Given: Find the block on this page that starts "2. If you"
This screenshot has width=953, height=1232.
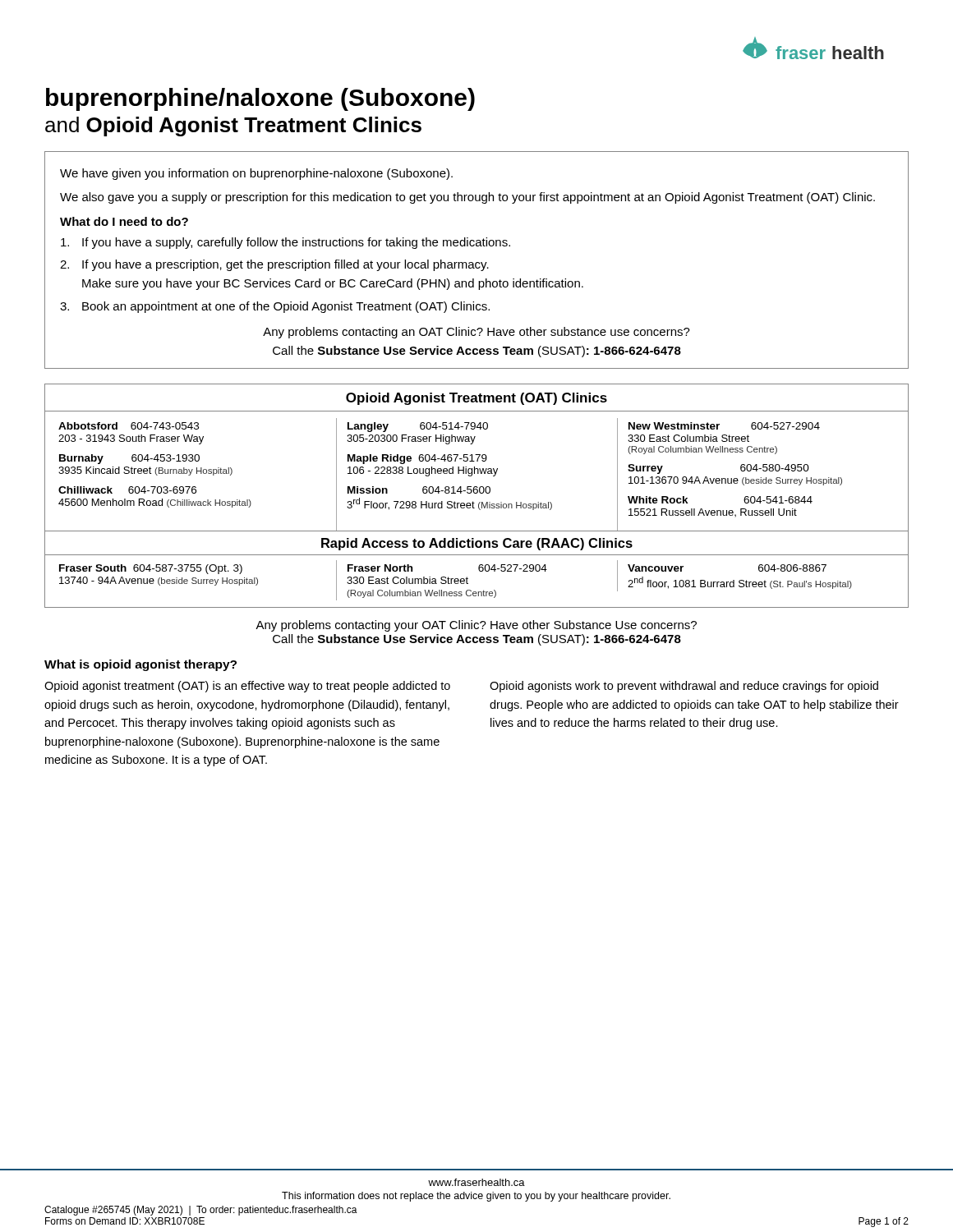Looking at the screenshot, I should pyautogui.click(x=476, y=274).
